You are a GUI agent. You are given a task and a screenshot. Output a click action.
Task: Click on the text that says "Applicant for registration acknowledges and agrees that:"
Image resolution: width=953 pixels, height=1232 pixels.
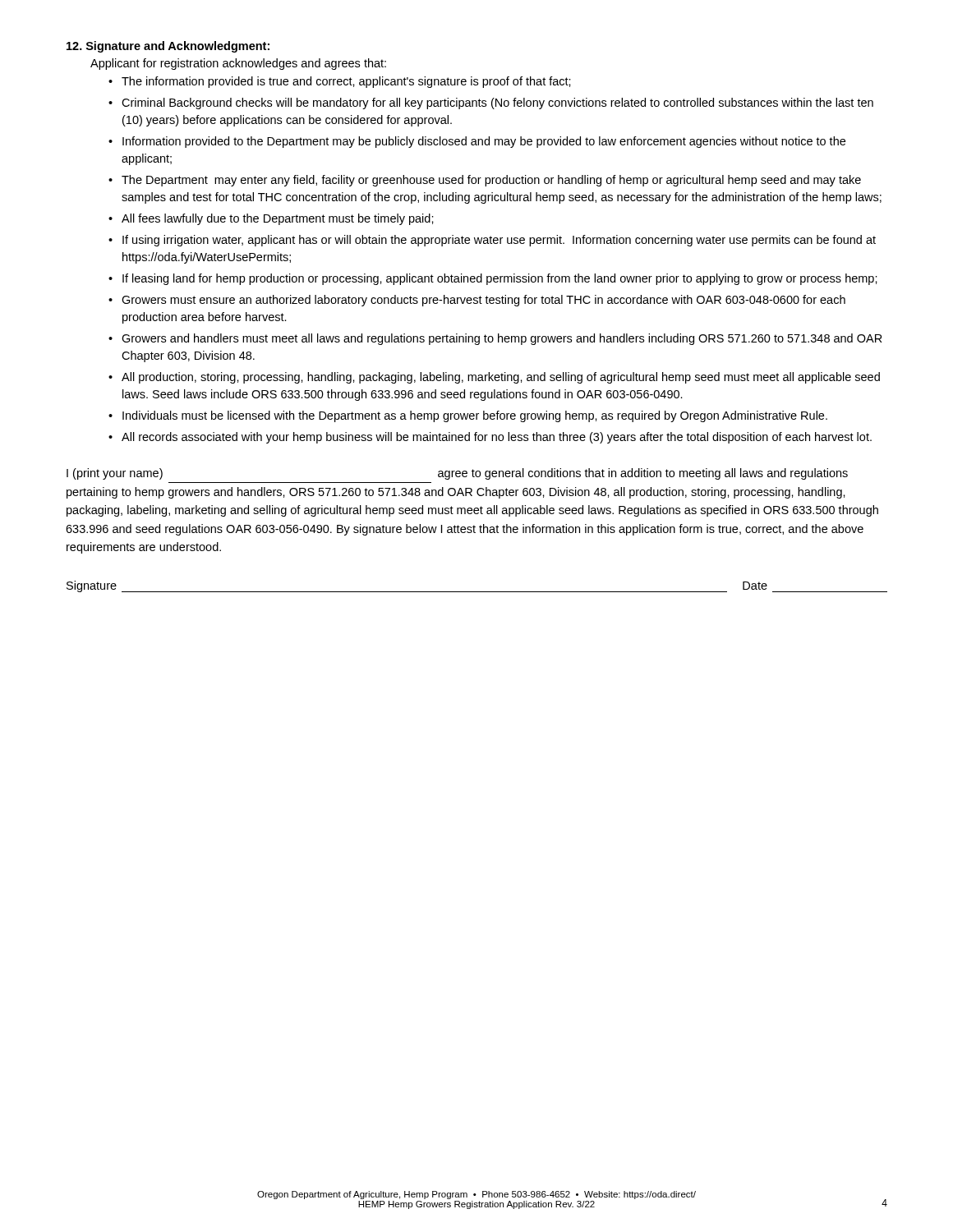tap(239, 63)
